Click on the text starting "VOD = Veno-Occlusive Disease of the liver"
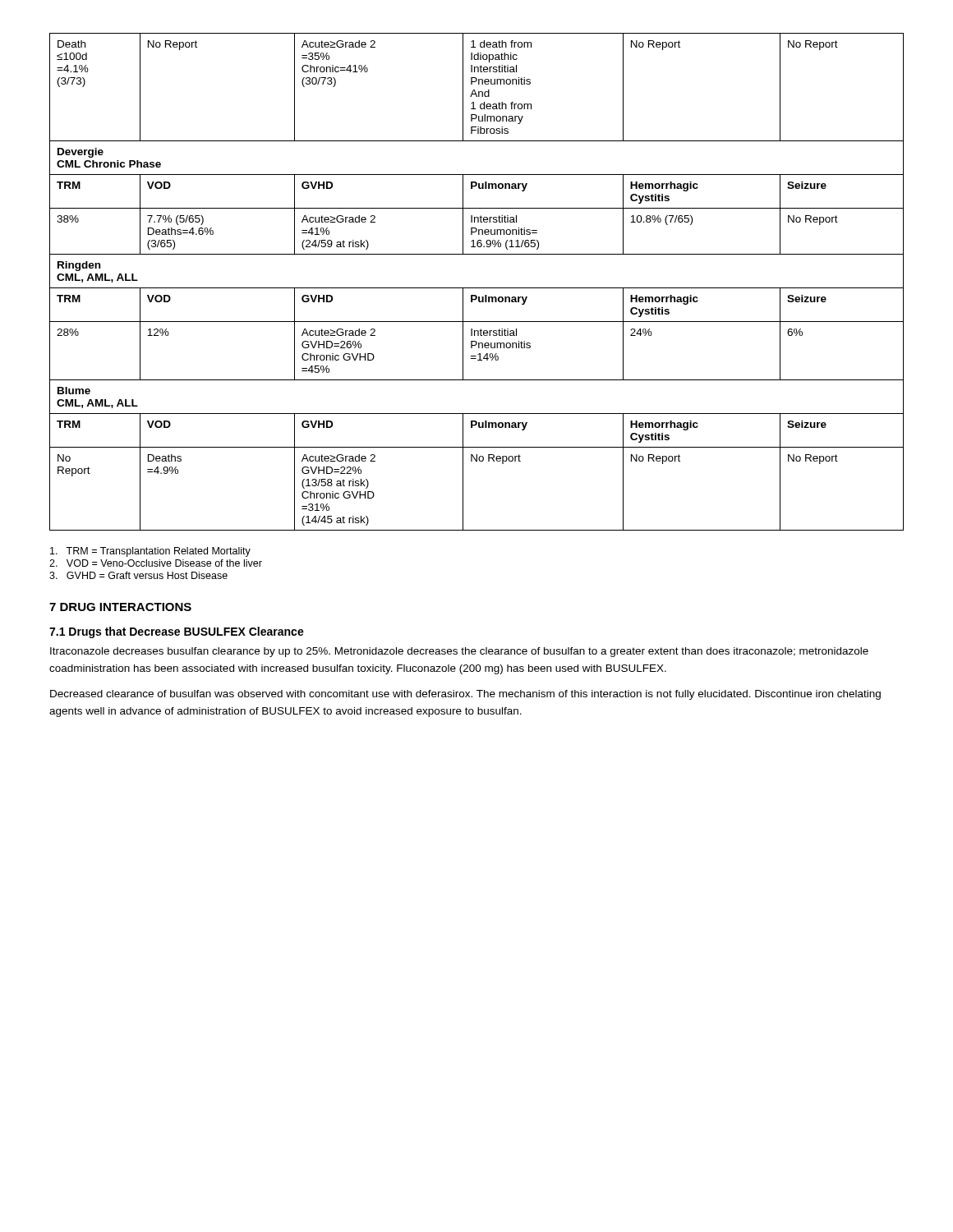The height and width of the screenshot is (1232, 953). point(156,563)
